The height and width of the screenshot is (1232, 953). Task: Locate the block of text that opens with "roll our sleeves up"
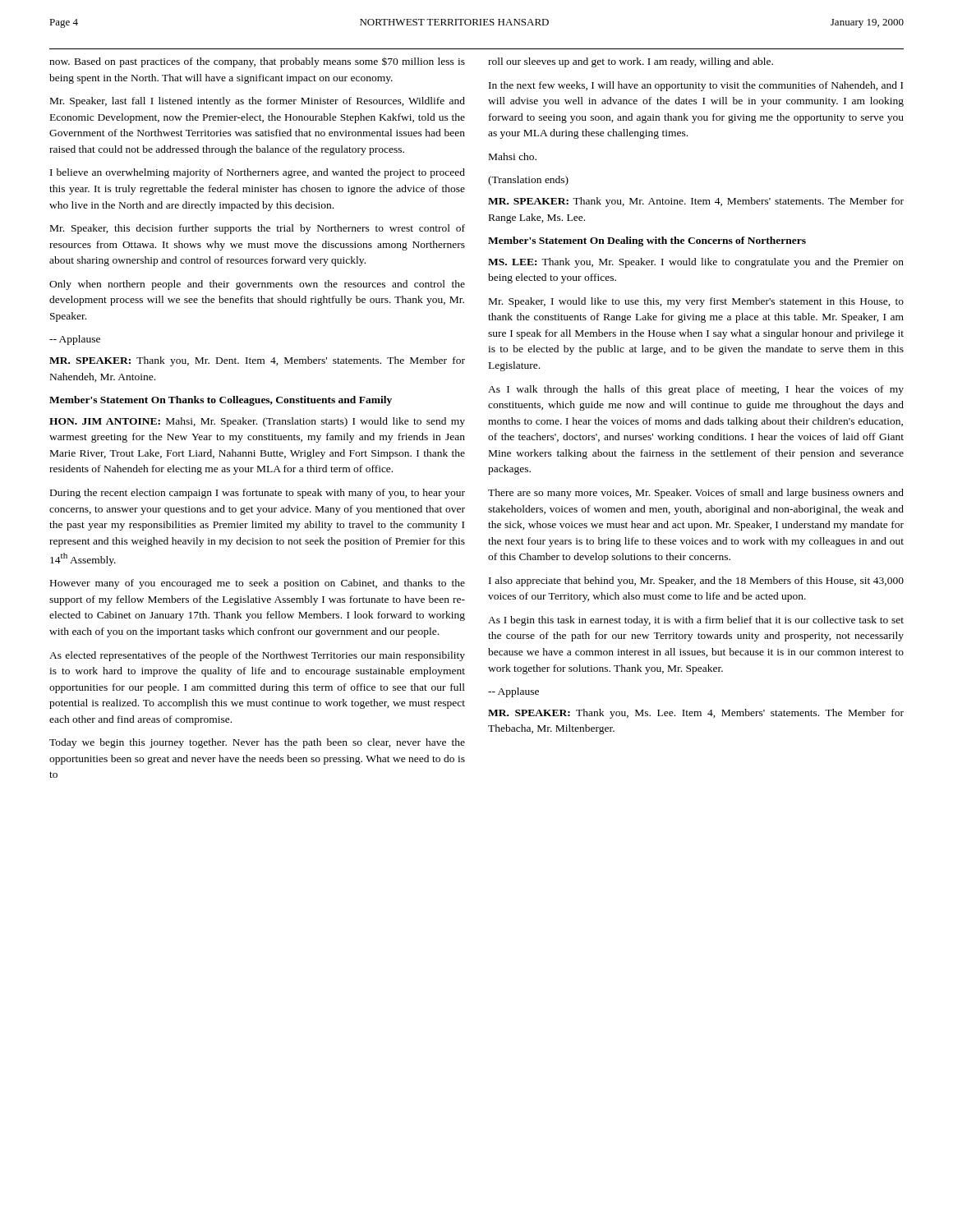coord(696,61)
